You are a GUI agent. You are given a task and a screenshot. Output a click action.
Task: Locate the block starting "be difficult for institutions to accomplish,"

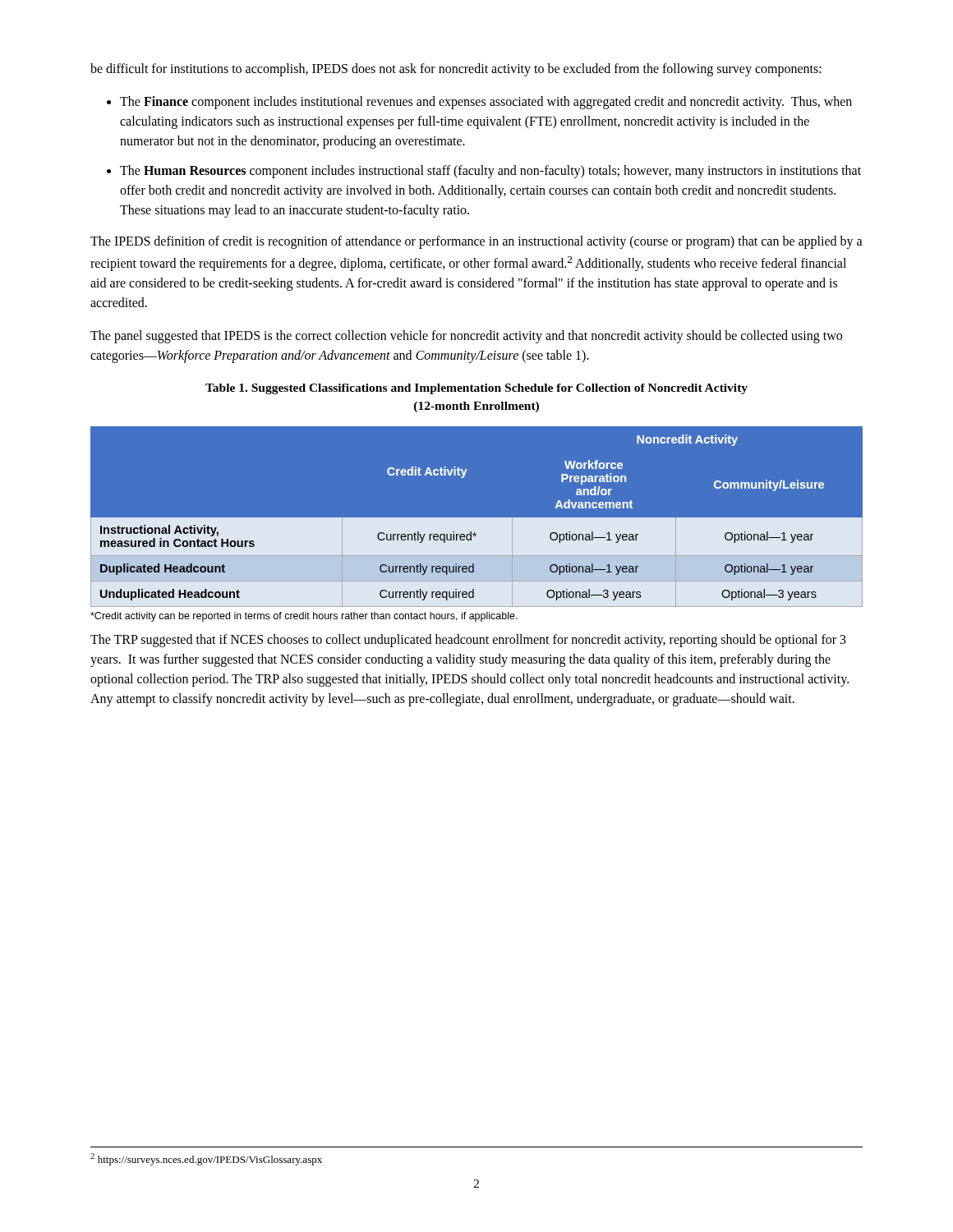(x=456, y=69)
